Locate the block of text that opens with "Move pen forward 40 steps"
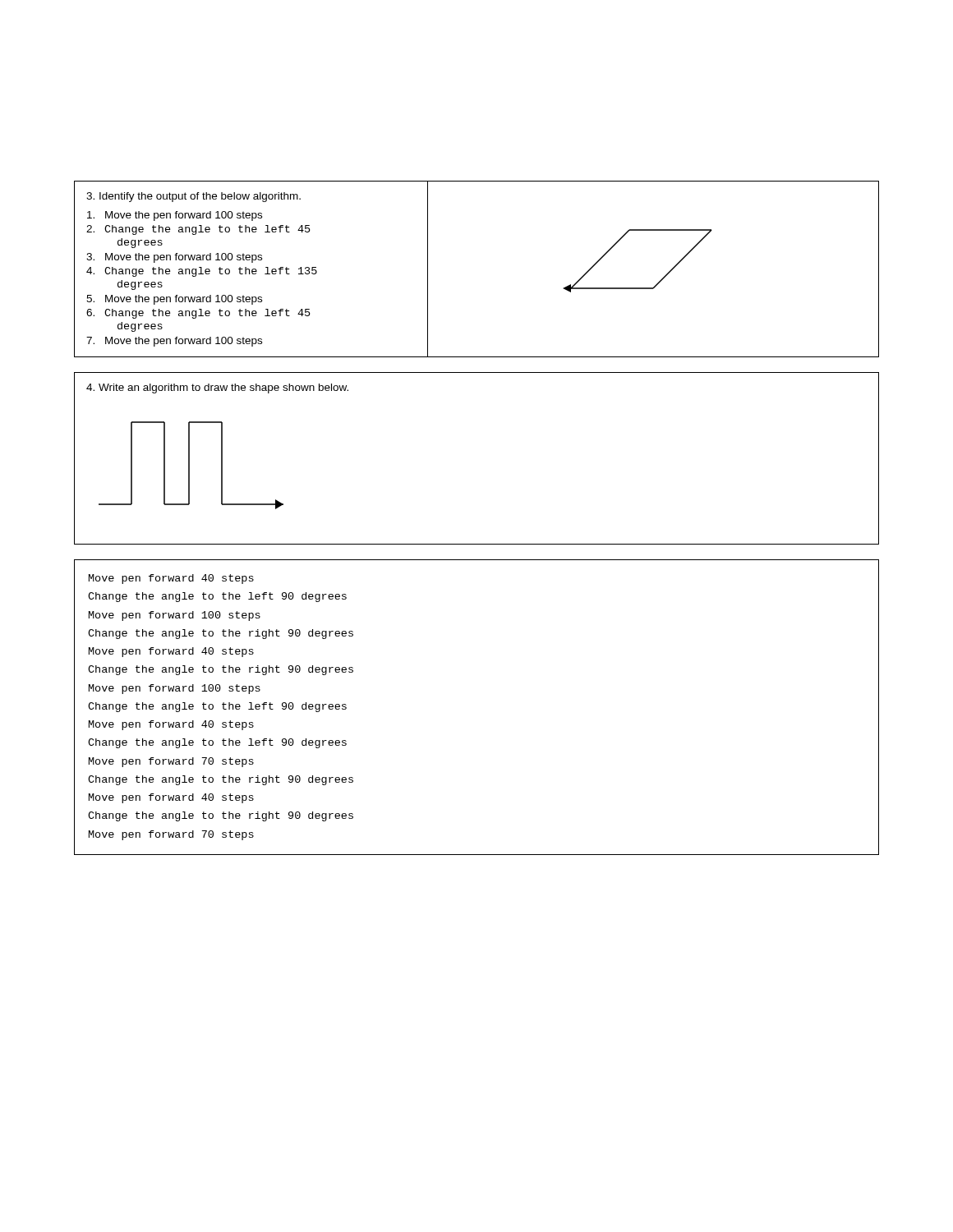 click(x=221, y=707)
